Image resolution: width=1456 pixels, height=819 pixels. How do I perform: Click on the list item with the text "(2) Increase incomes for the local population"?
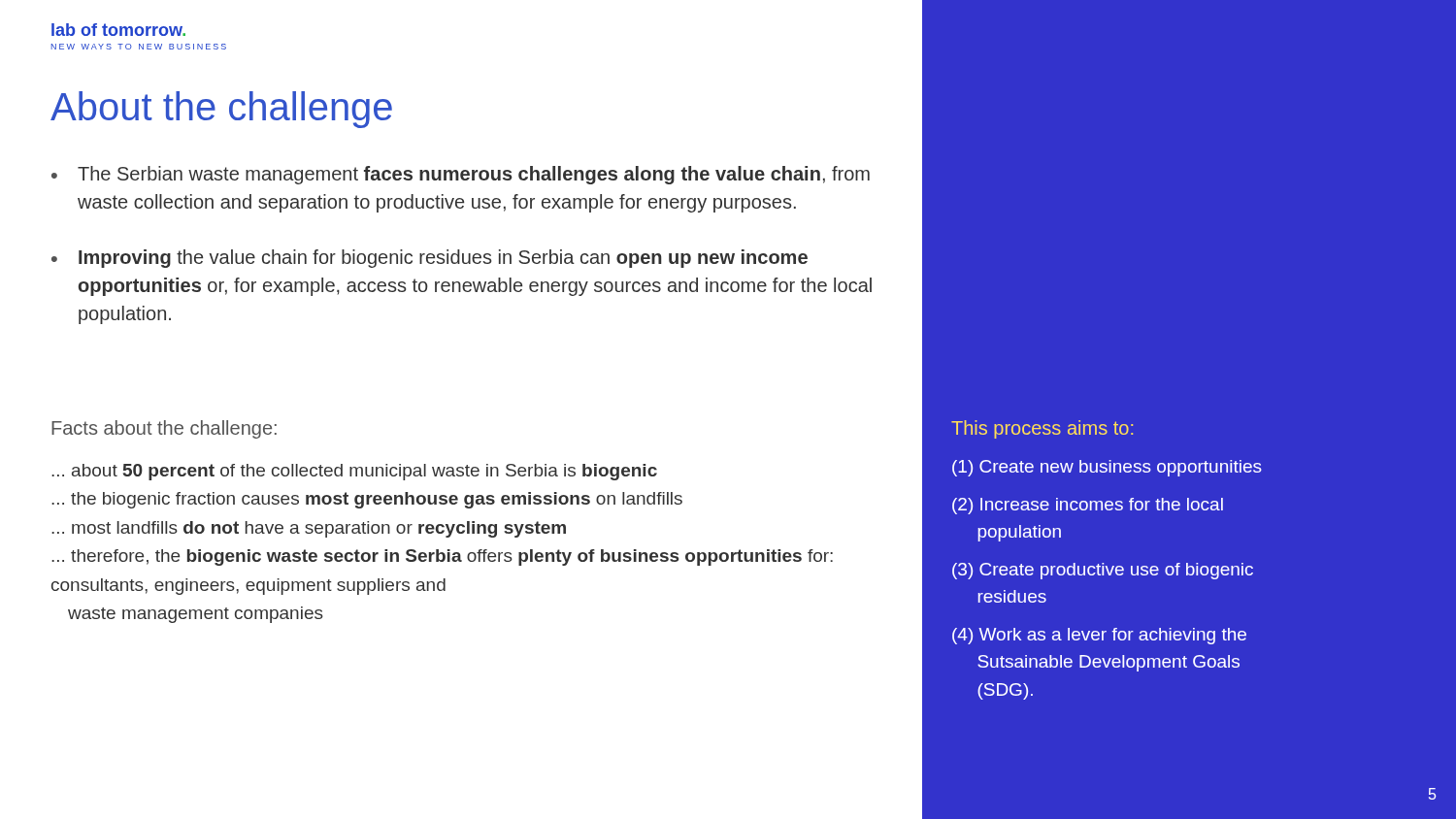pos(1088,517)
